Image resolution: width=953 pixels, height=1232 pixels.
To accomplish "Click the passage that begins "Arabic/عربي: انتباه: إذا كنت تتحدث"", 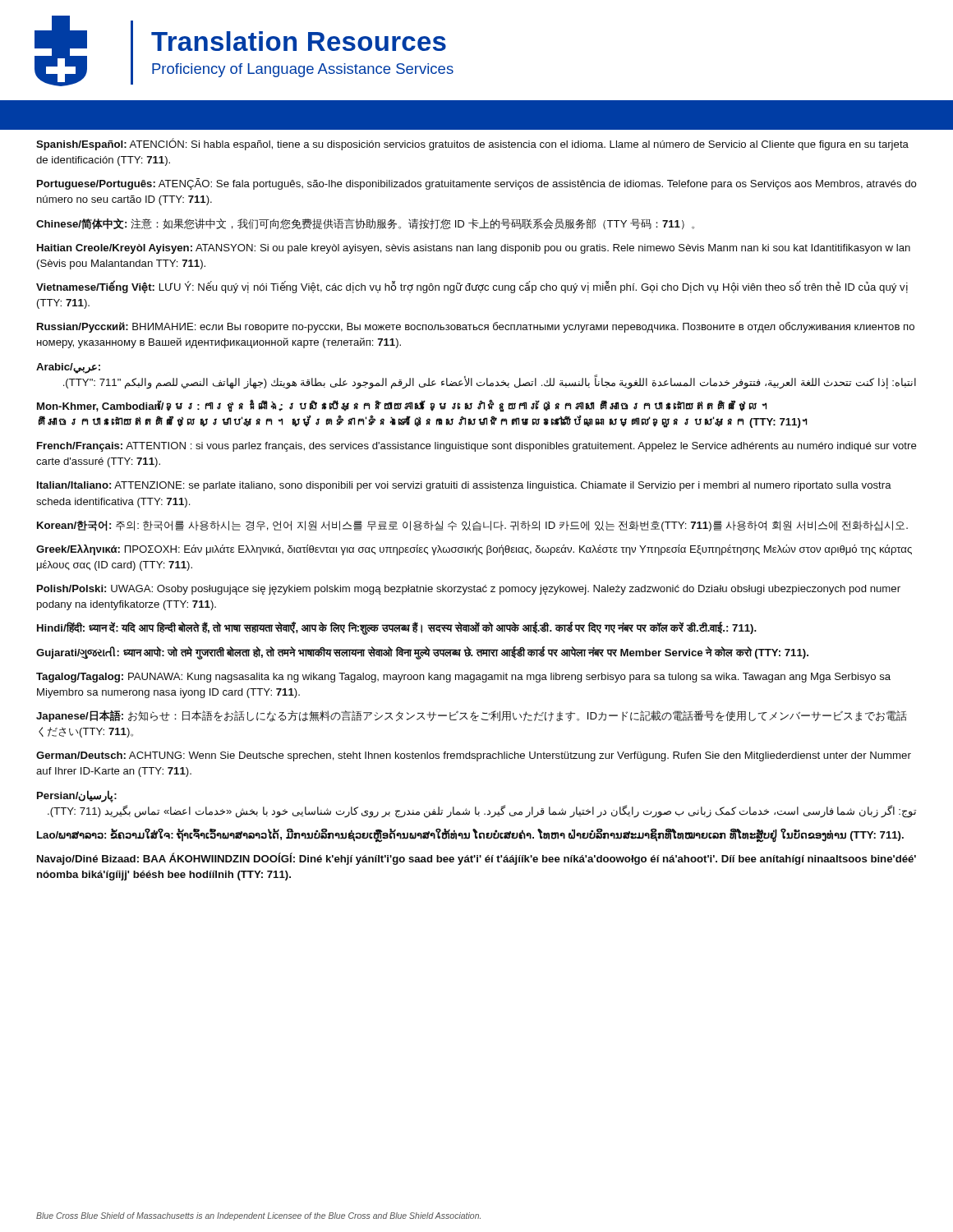I will (476, 375).
